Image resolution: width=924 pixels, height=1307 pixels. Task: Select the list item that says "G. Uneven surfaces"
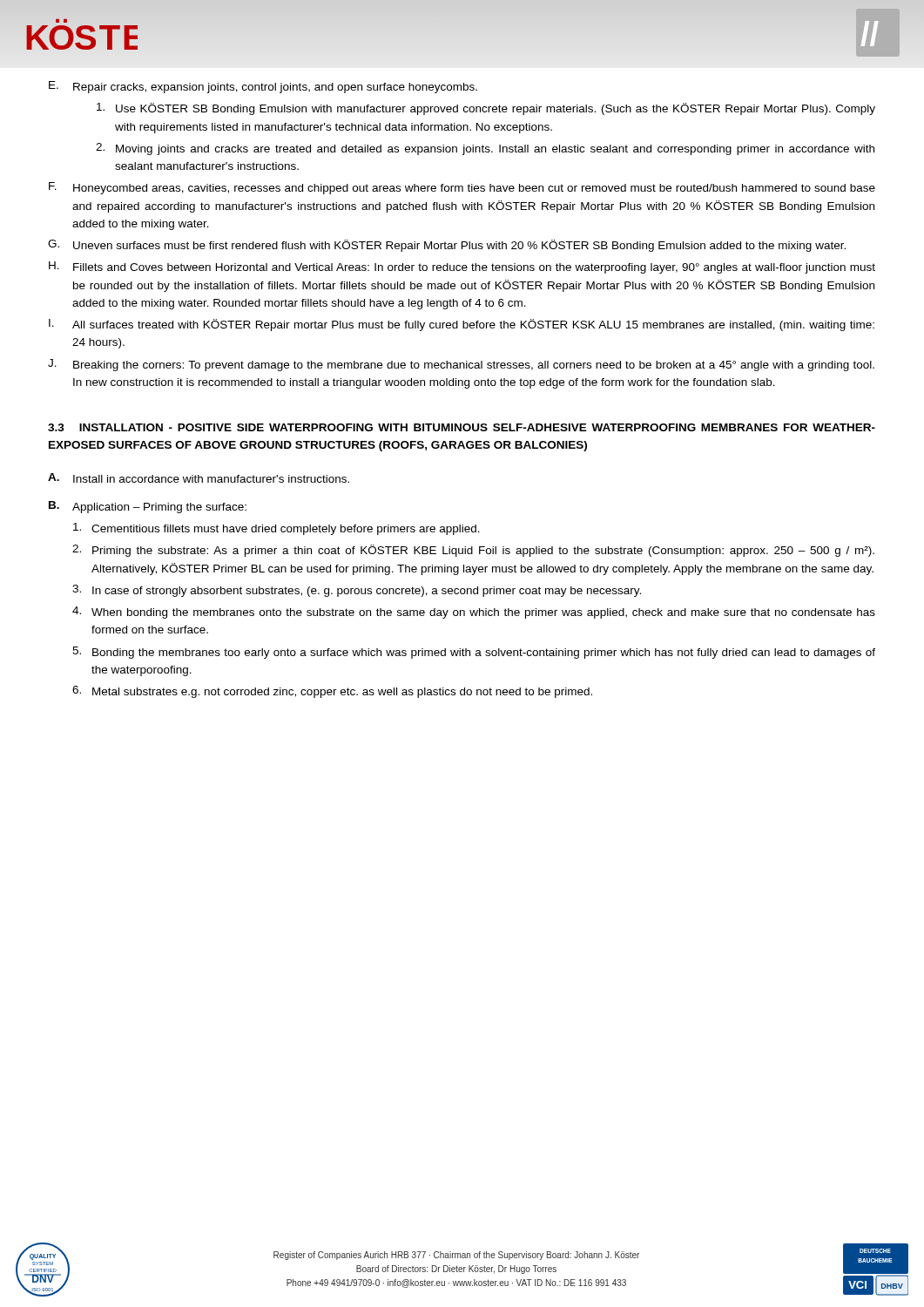point(462,246)
